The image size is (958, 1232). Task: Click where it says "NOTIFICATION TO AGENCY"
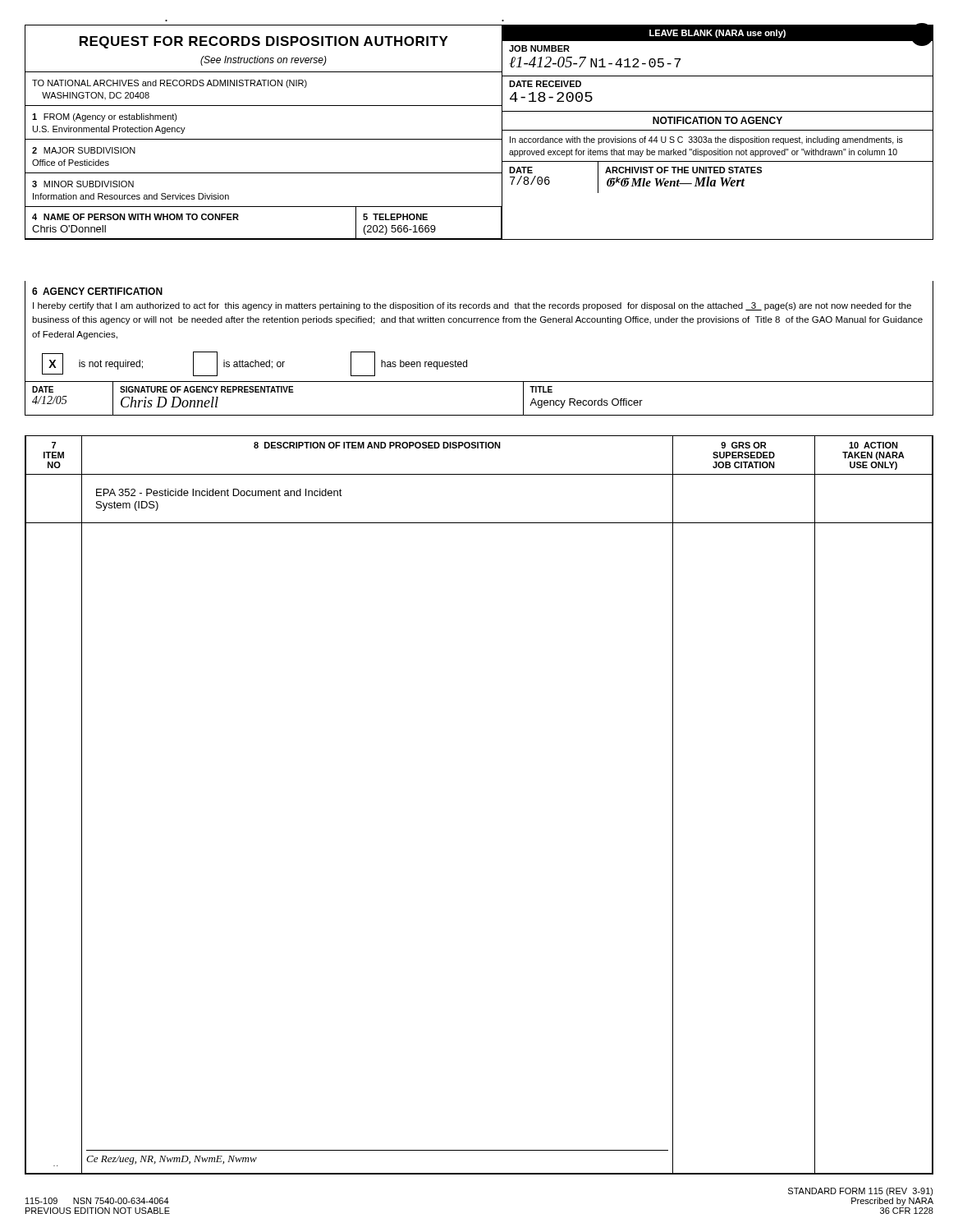pos(717,121)
